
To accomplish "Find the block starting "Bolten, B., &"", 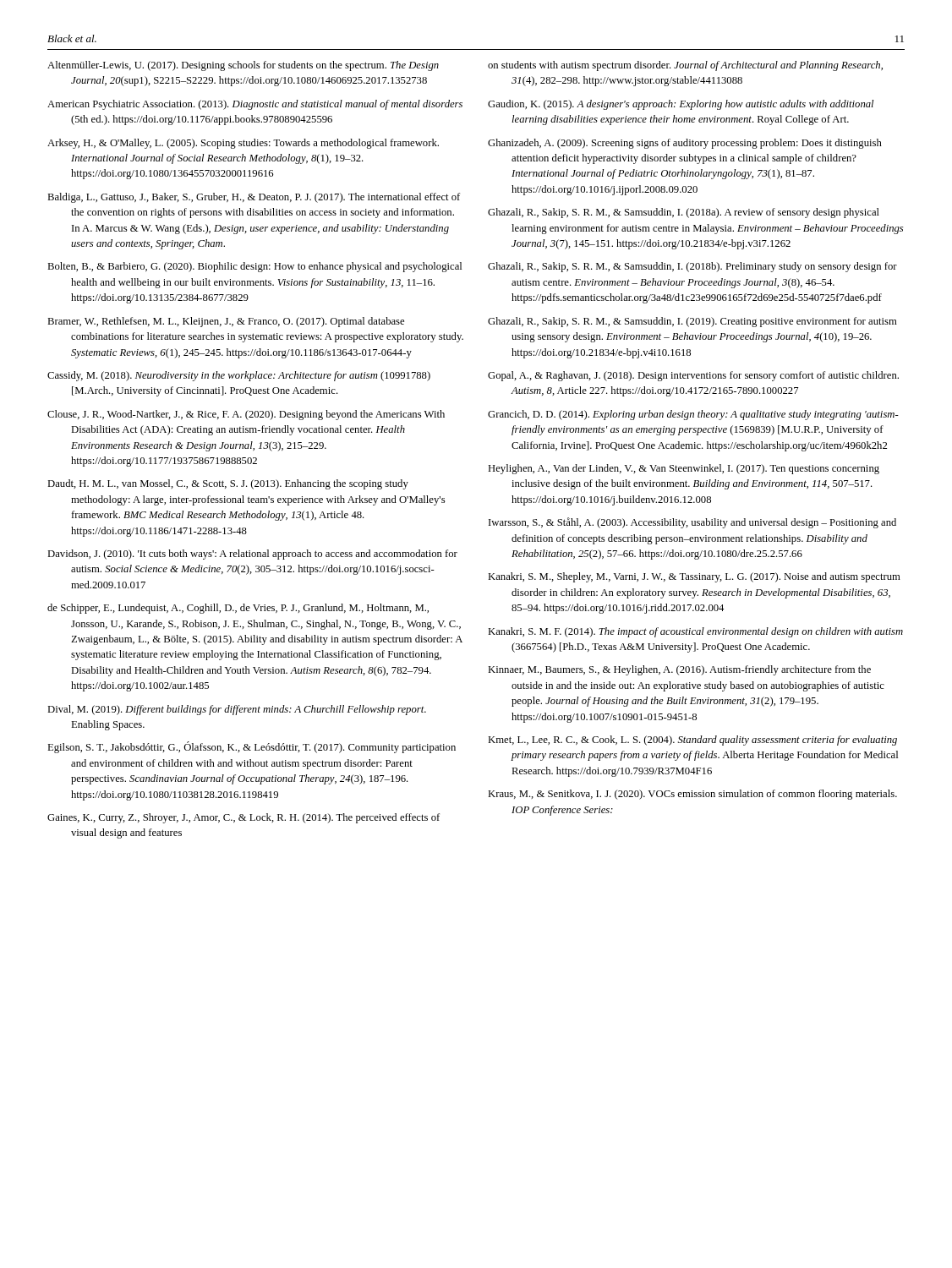I will coord(255,282).
